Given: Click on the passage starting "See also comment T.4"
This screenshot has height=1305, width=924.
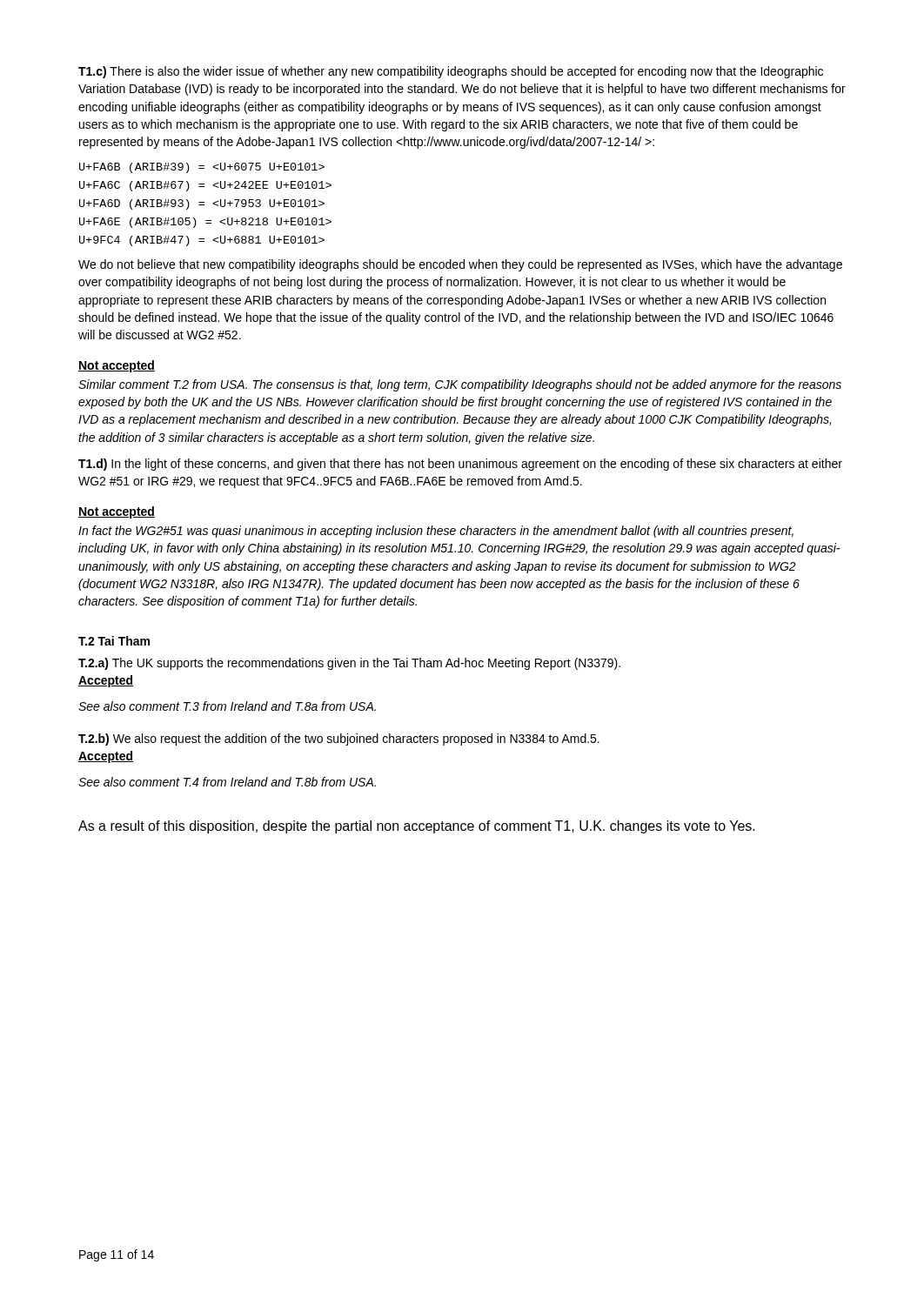Looking at the screenshot, I should coord(228,782).
